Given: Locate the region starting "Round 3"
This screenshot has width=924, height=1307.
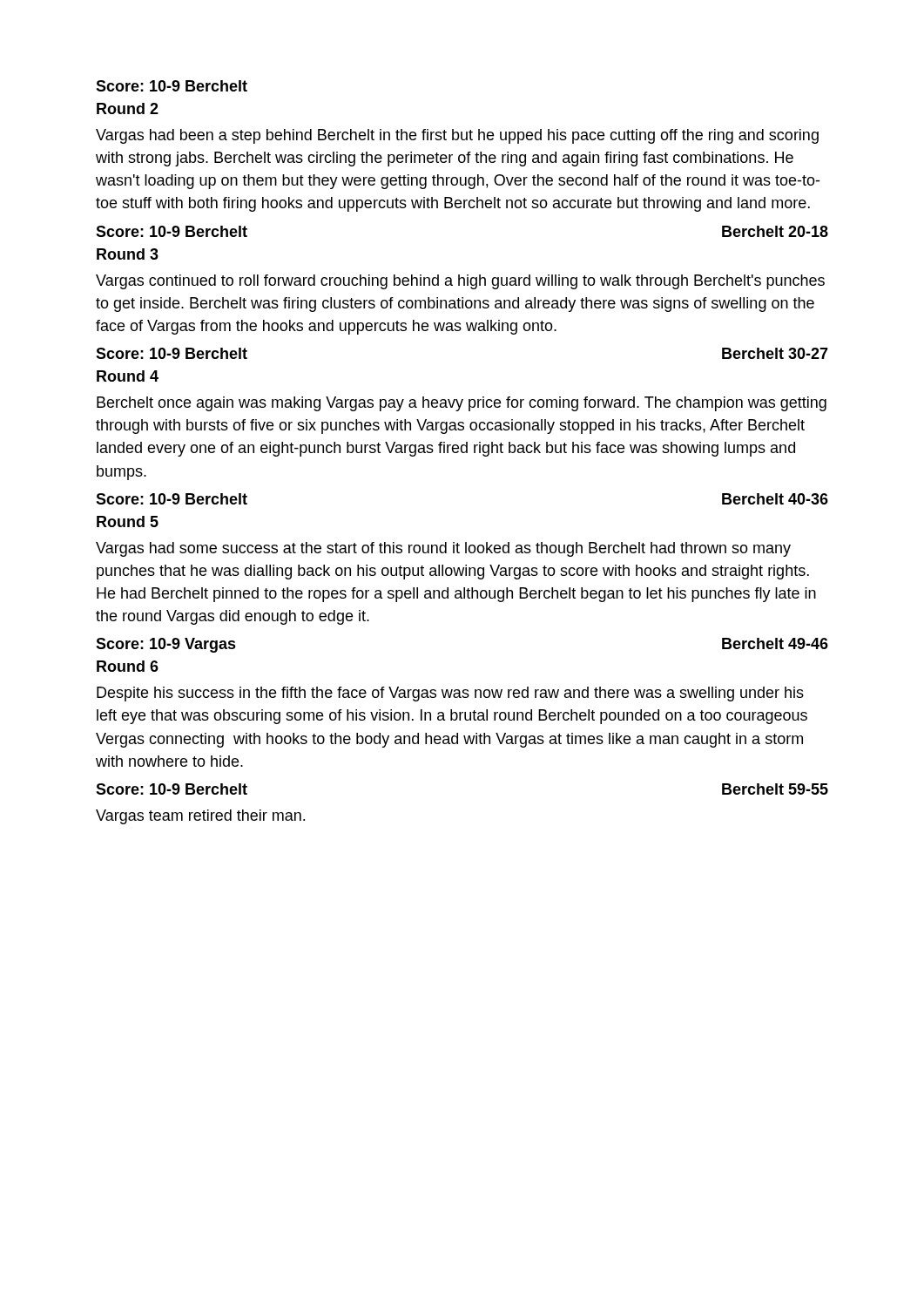Looking at the screenshot, I should 127,254.
